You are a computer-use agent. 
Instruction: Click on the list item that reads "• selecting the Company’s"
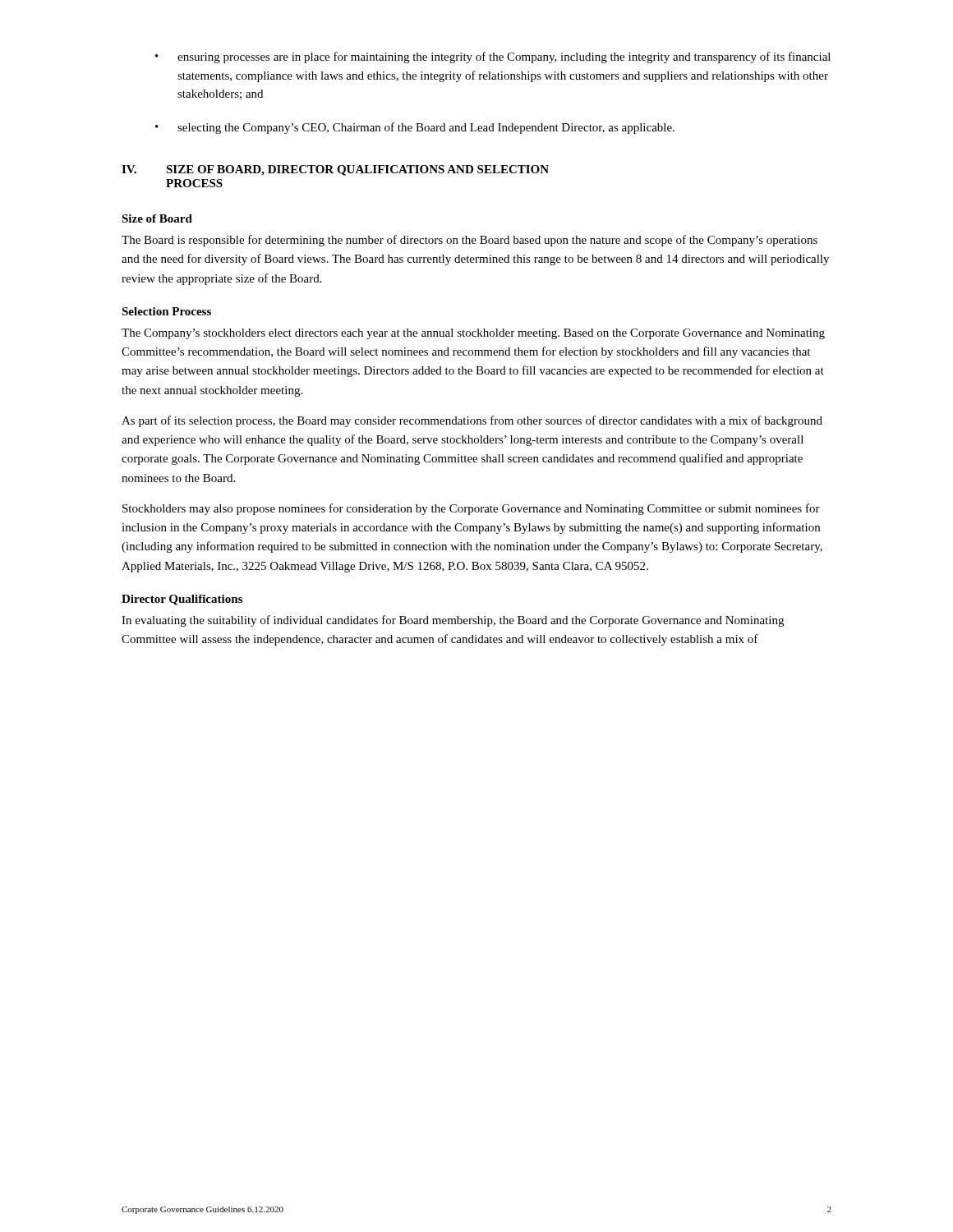(x=415, y=127)
